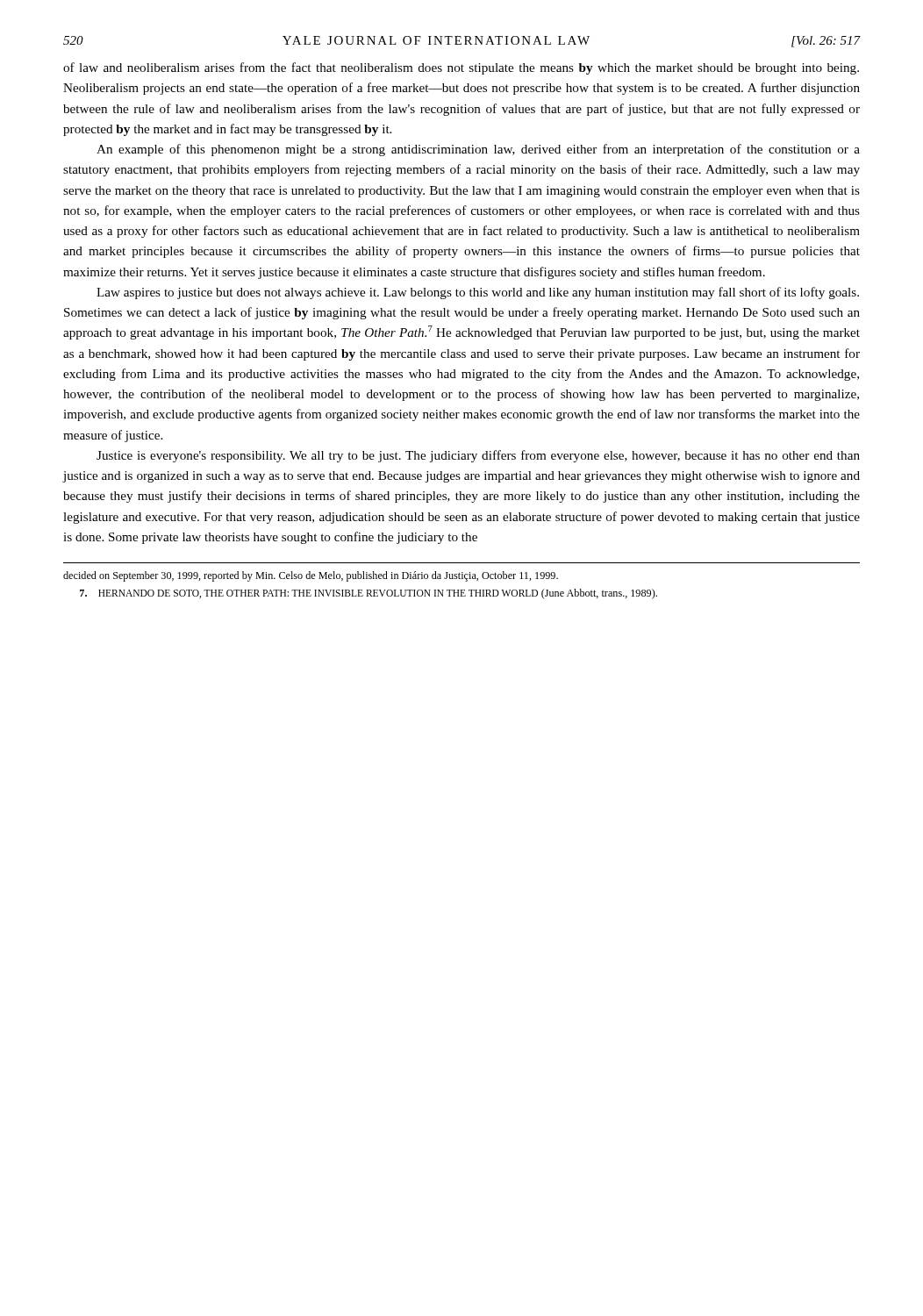Navigate to the passage starting "Law aspires to"
923x1316 pixels.
(x=462, y=363)
